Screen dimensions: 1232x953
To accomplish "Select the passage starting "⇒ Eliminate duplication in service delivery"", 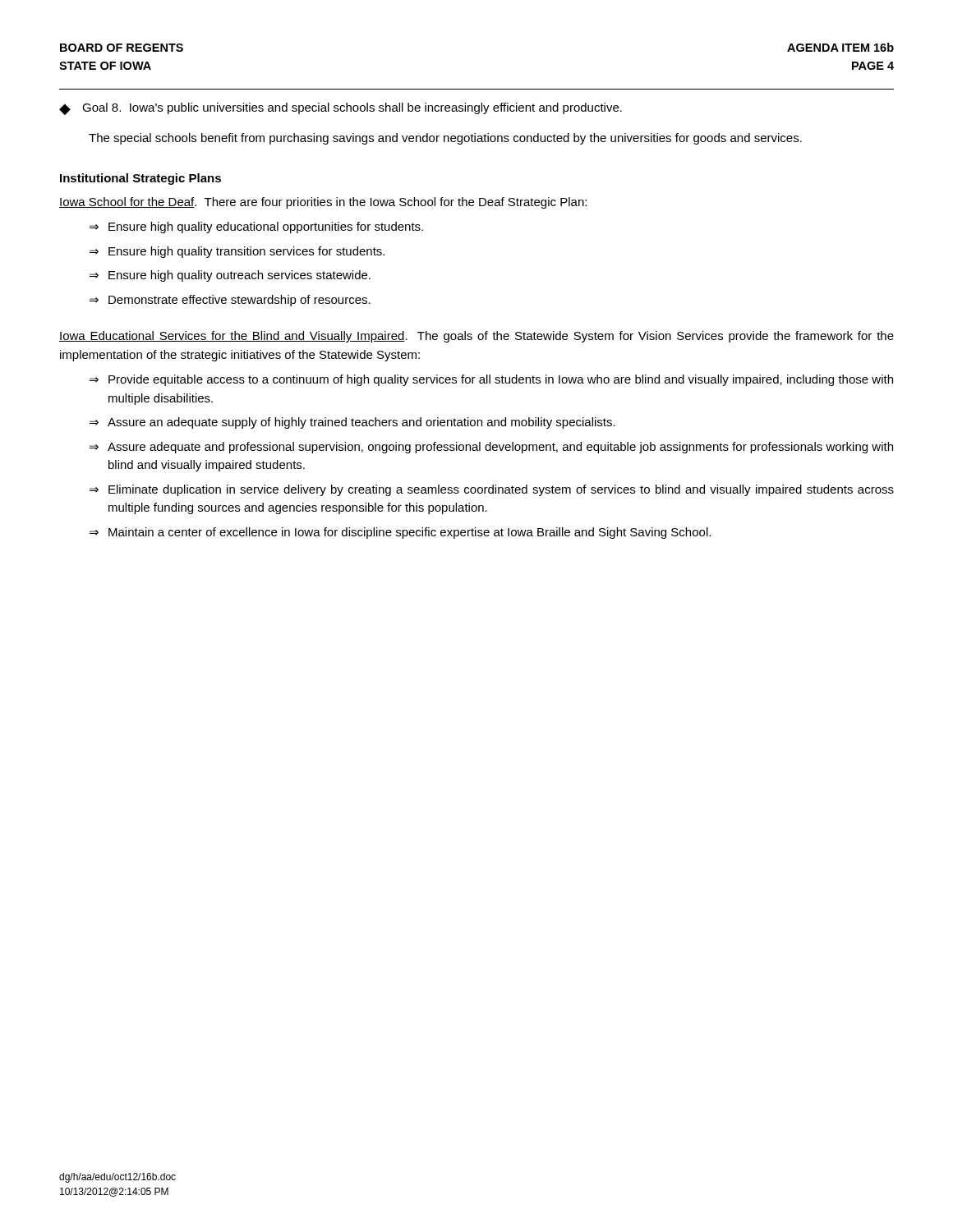I will click(x=491, y=499).
